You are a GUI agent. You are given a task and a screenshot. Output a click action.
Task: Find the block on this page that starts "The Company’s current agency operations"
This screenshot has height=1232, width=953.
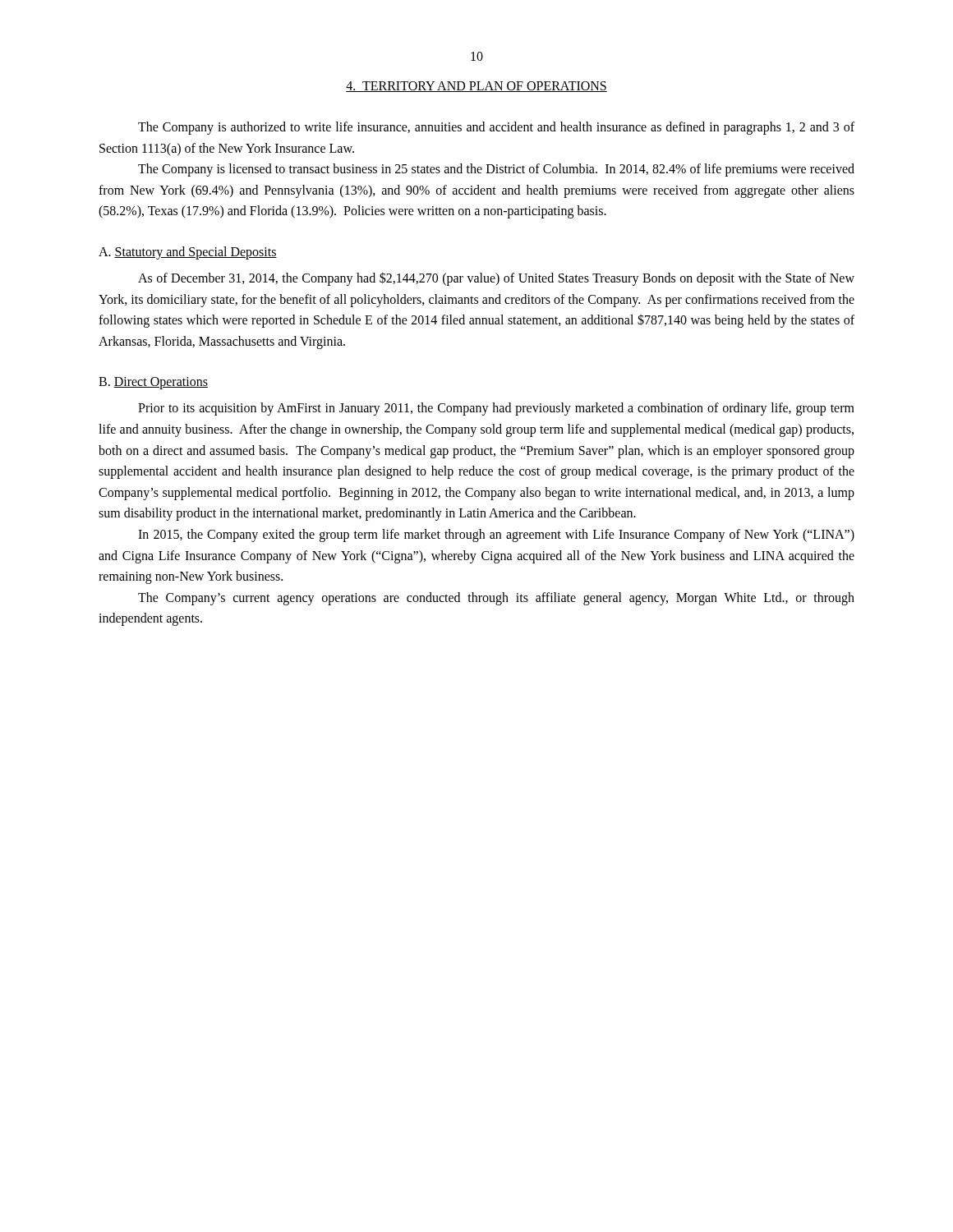[x=476, y=608]
